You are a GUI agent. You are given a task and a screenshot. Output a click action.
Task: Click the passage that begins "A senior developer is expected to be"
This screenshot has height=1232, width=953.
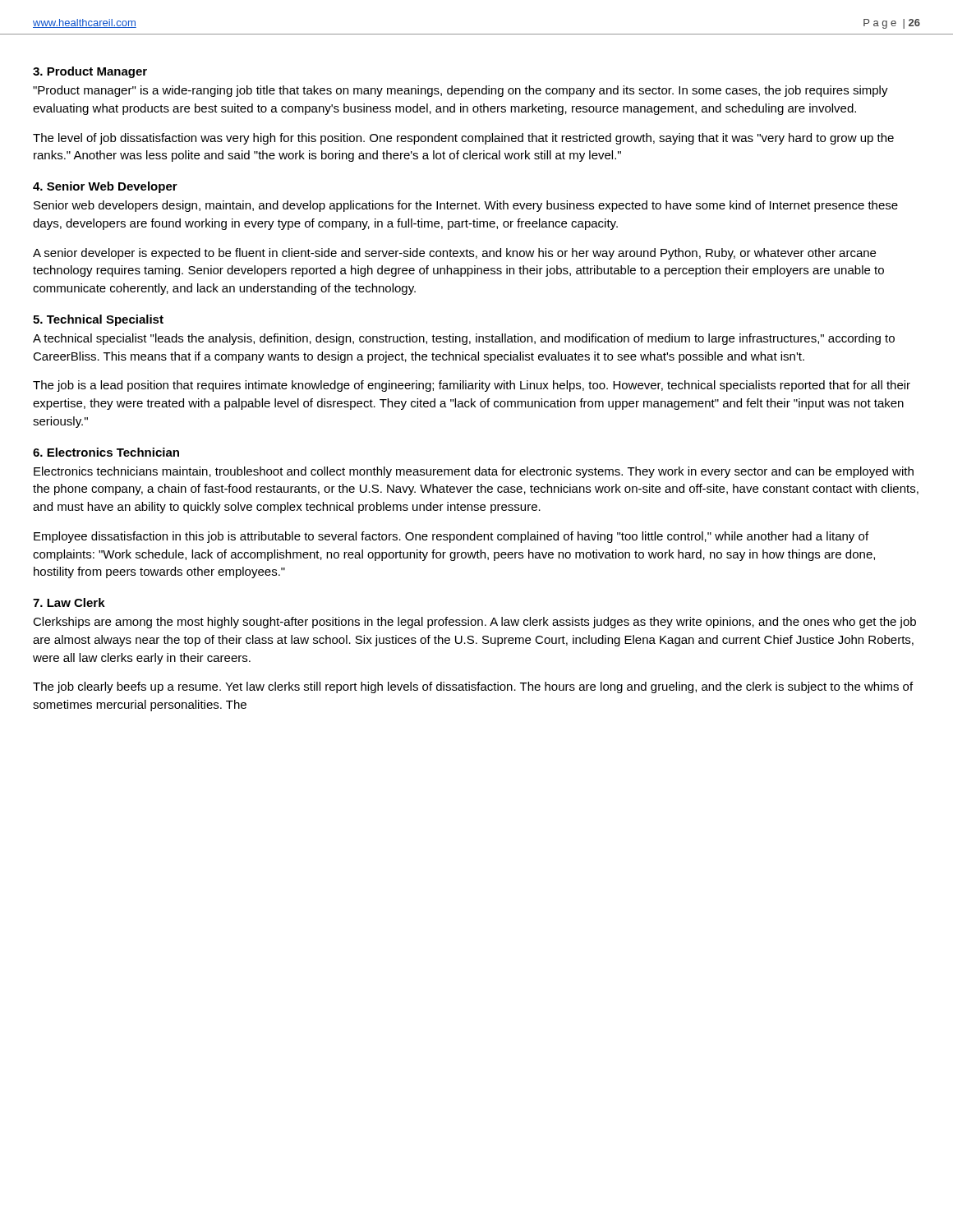point(459,270)
